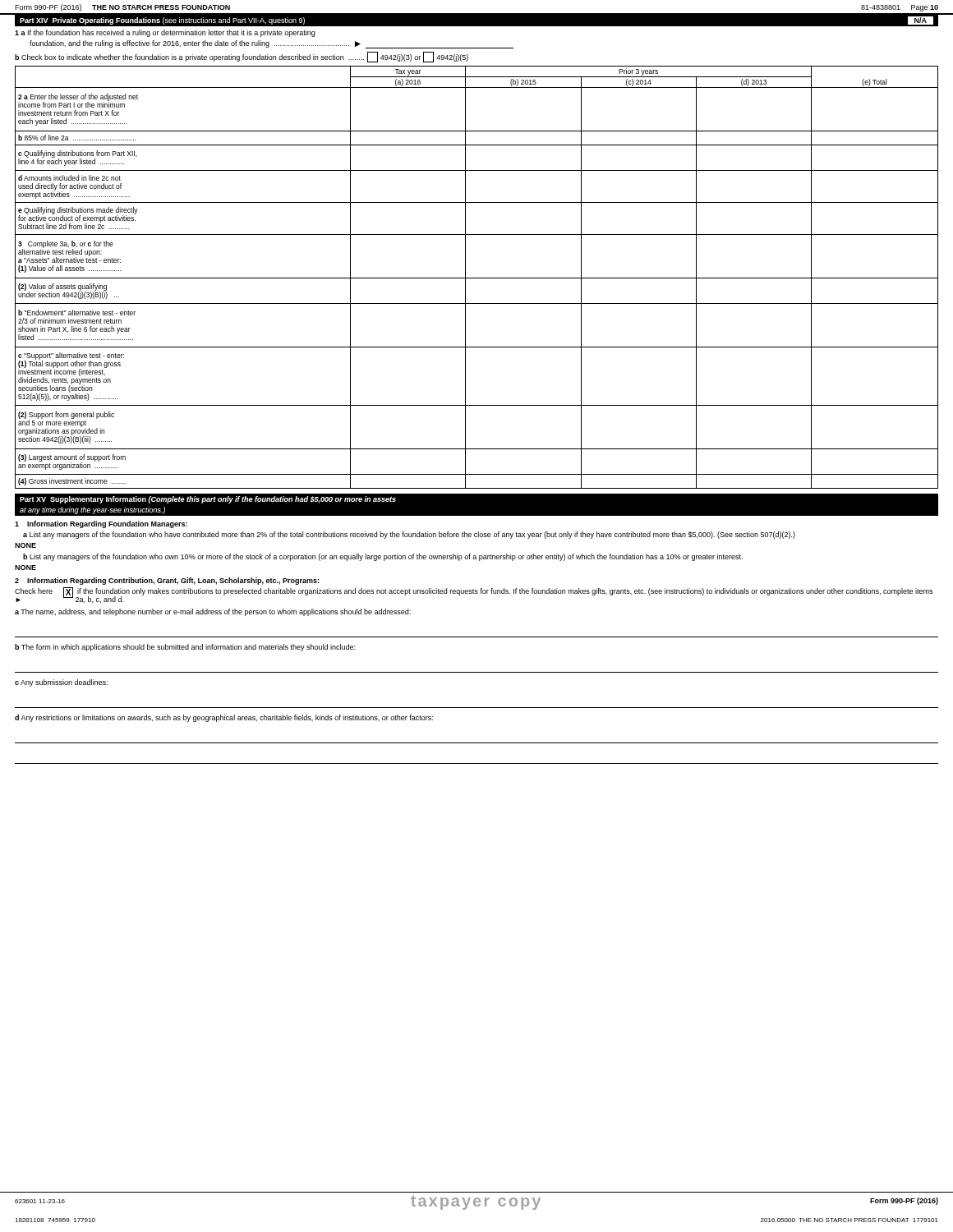The image size is (953, 1232).
Task: Select the block starting "b Check box to indicate whether the"
Action: coord(242,57)
